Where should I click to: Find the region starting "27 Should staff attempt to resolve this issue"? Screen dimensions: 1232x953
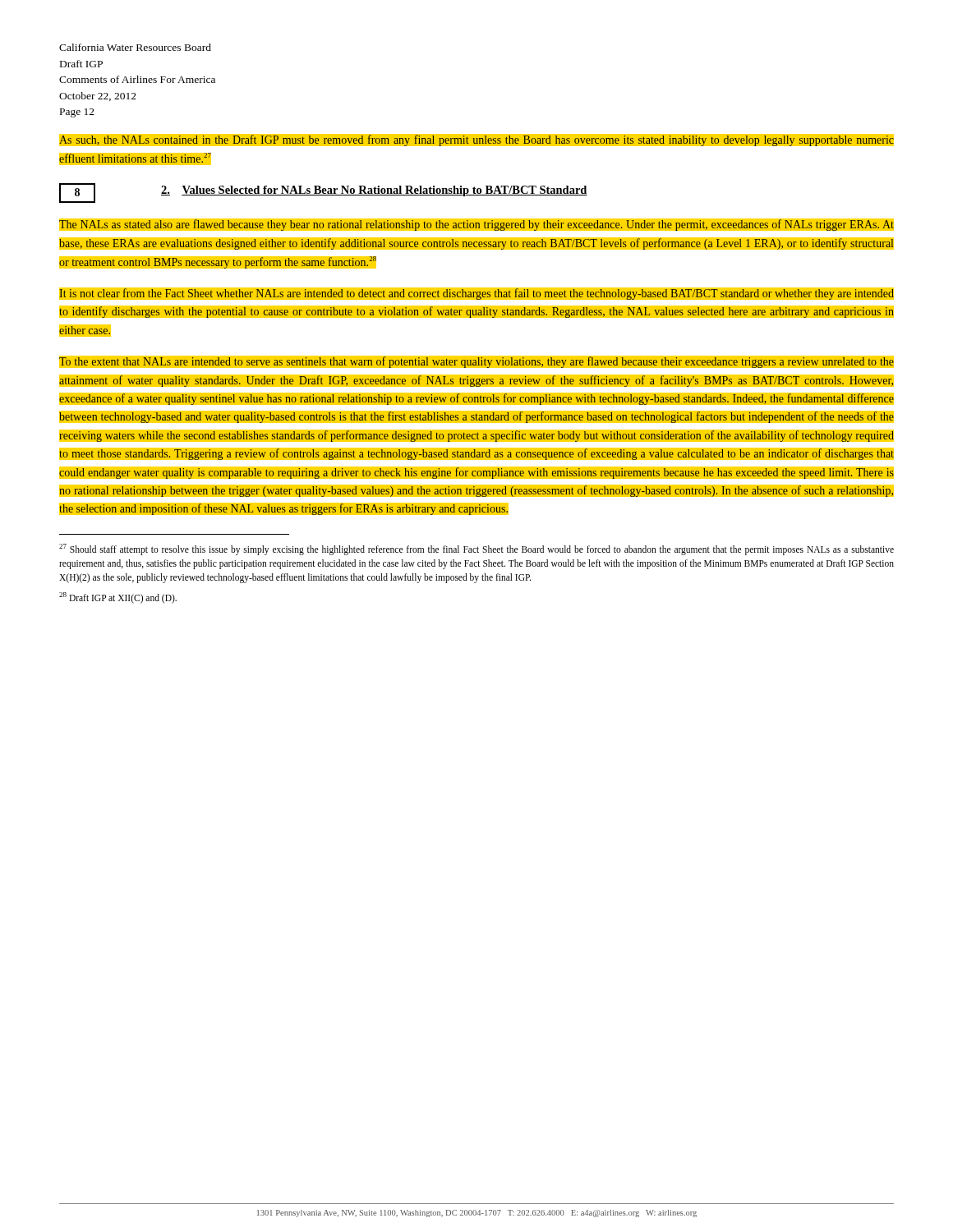[476, 562]
